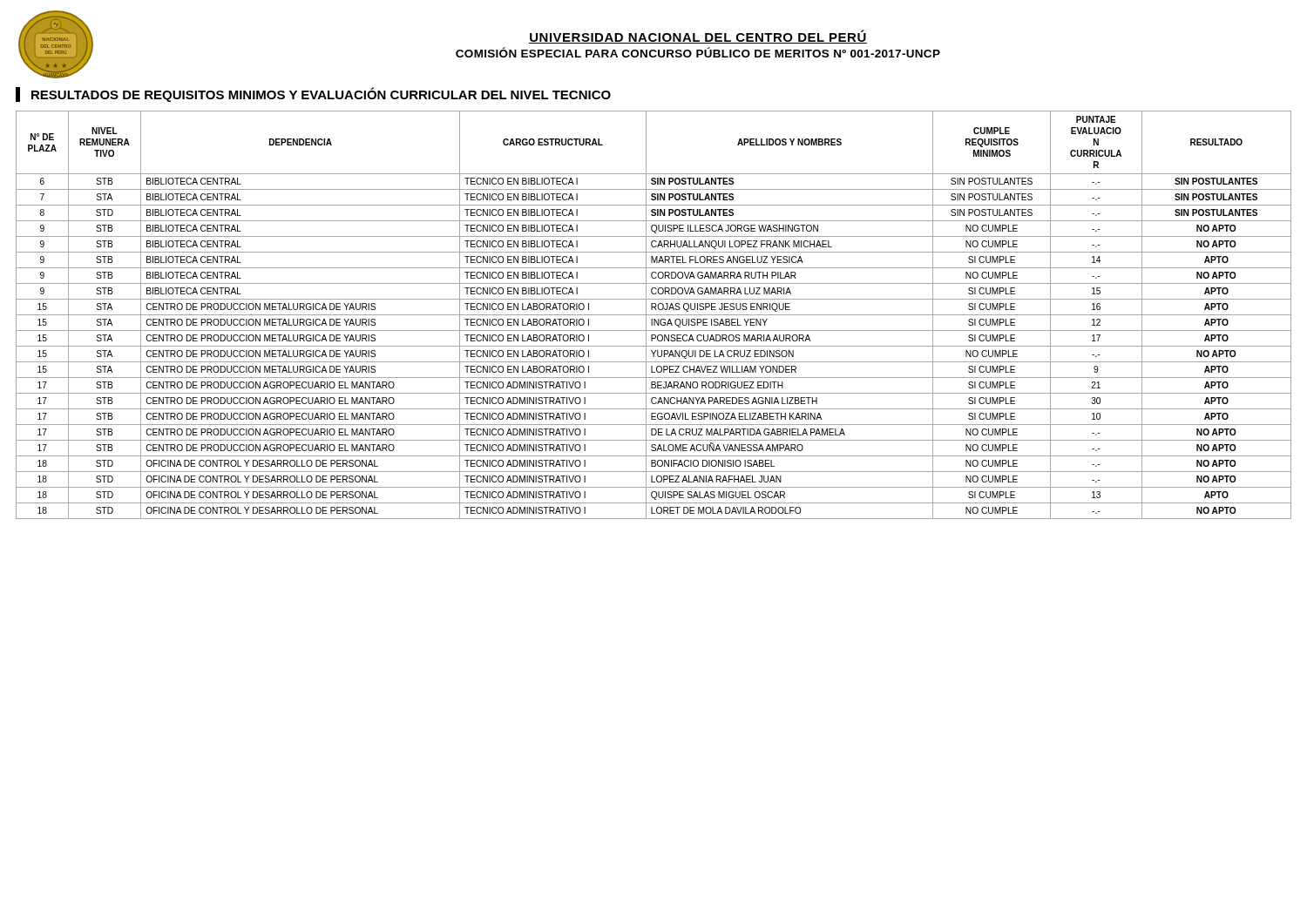Click on the table containing "NIVEL REMUNERA TIVO"
1307x924 pixels.
point(654,315)
